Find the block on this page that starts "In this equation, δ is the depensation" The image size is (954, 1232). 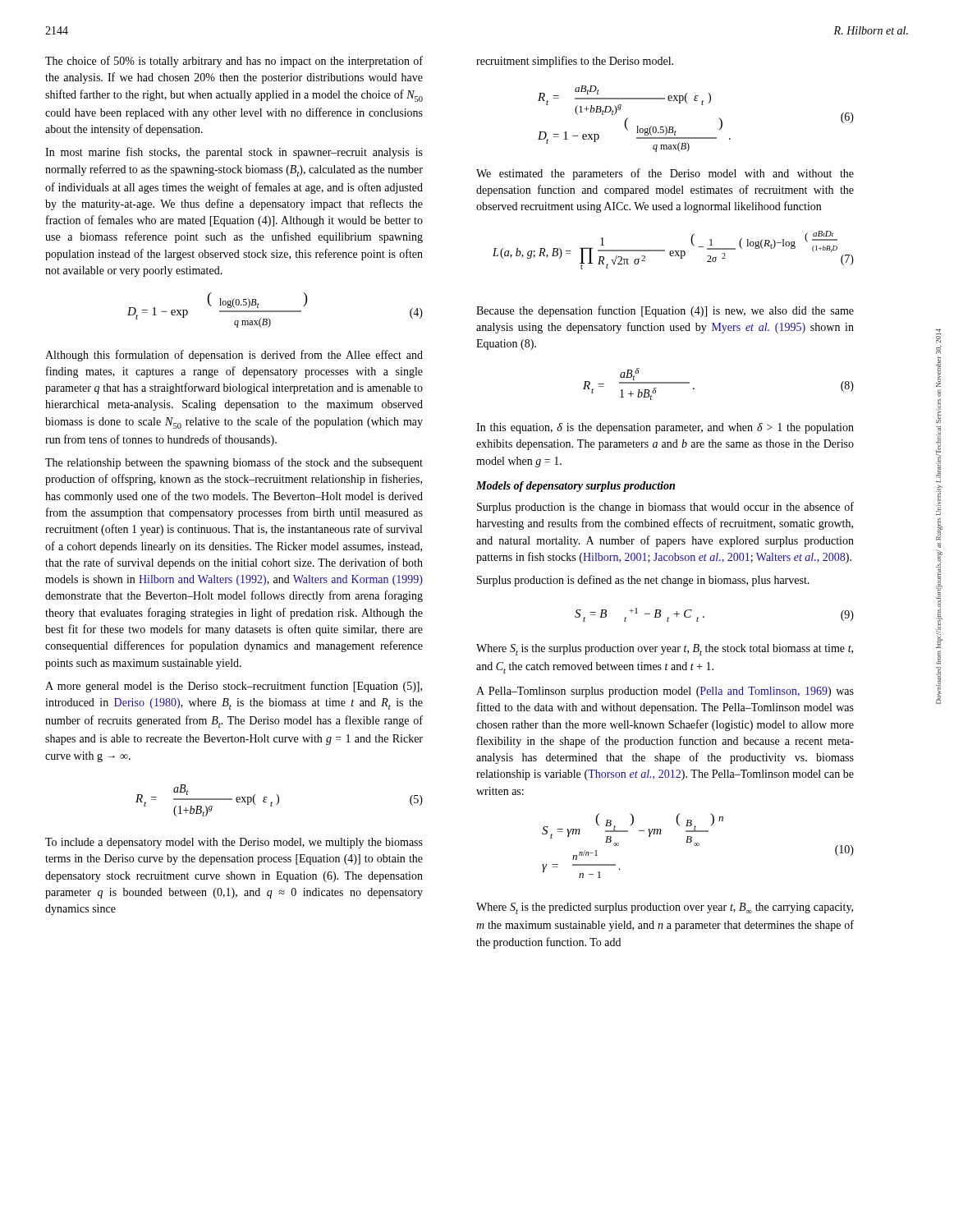click(665, 445)
